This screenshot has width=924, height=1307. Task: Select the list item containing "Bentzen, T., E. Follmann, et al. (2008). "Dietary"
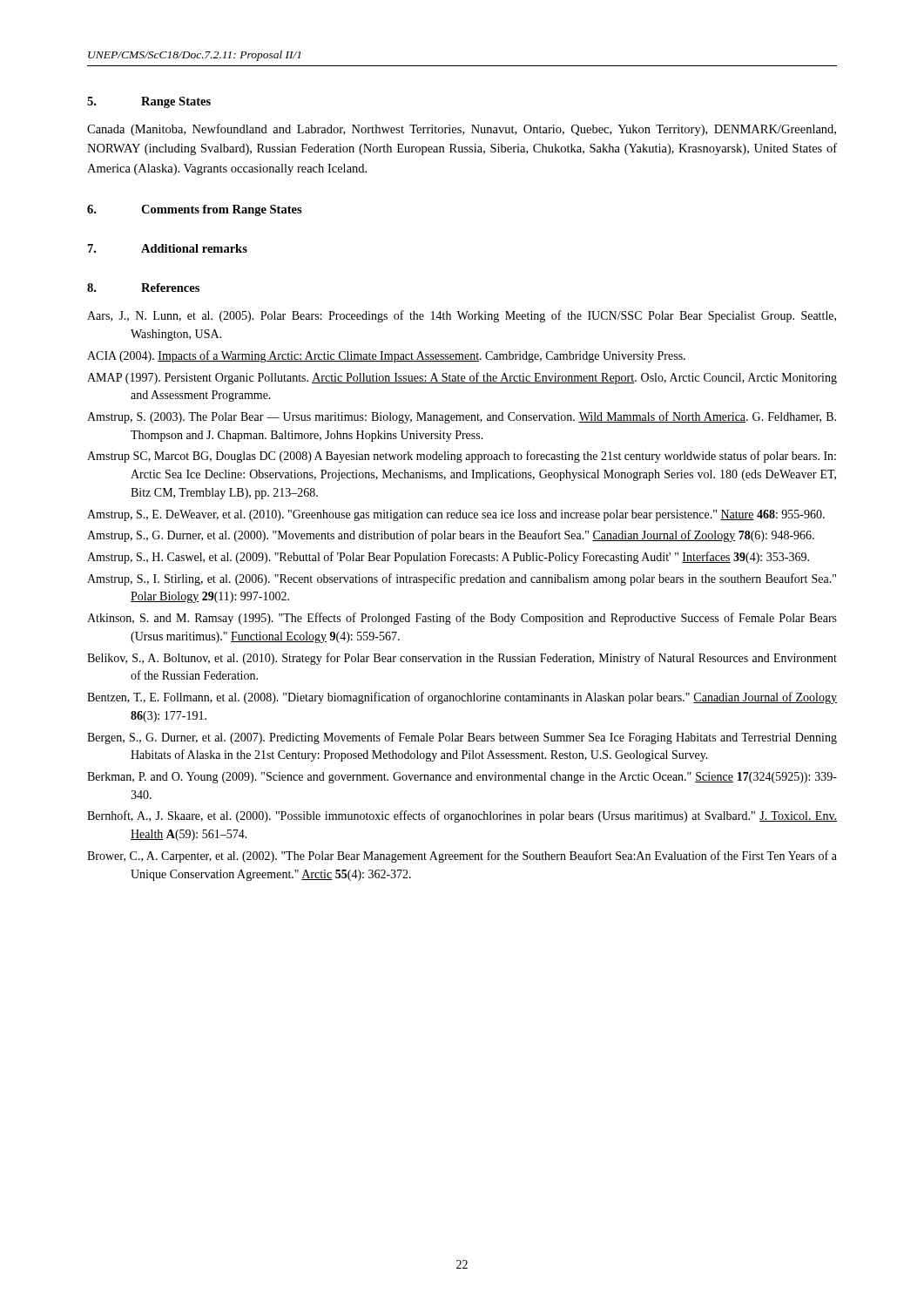[462, 707]
